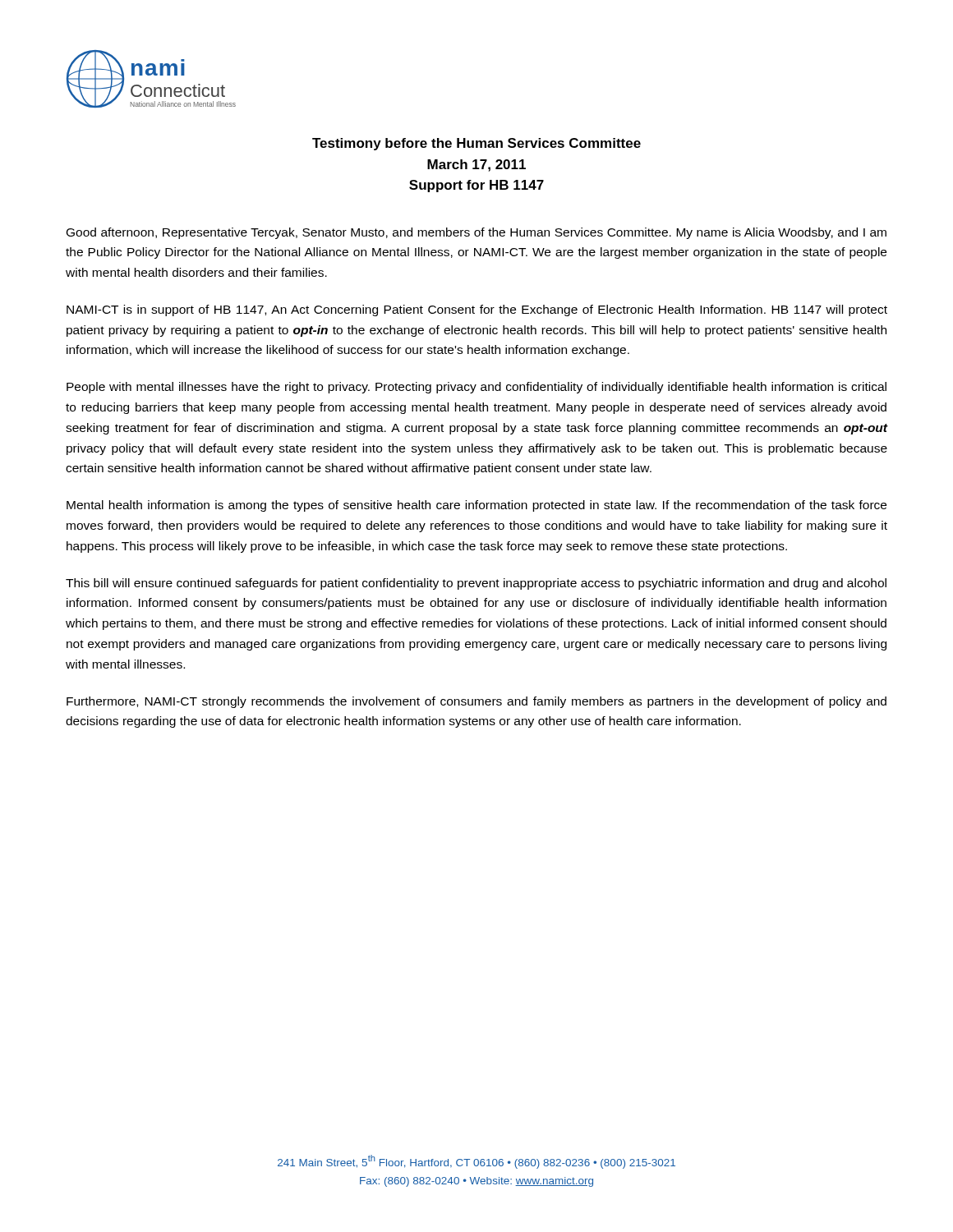Select the region starting "Good afternoon, Representative Tercyak, Senator Musto, and"

(476, 252)
